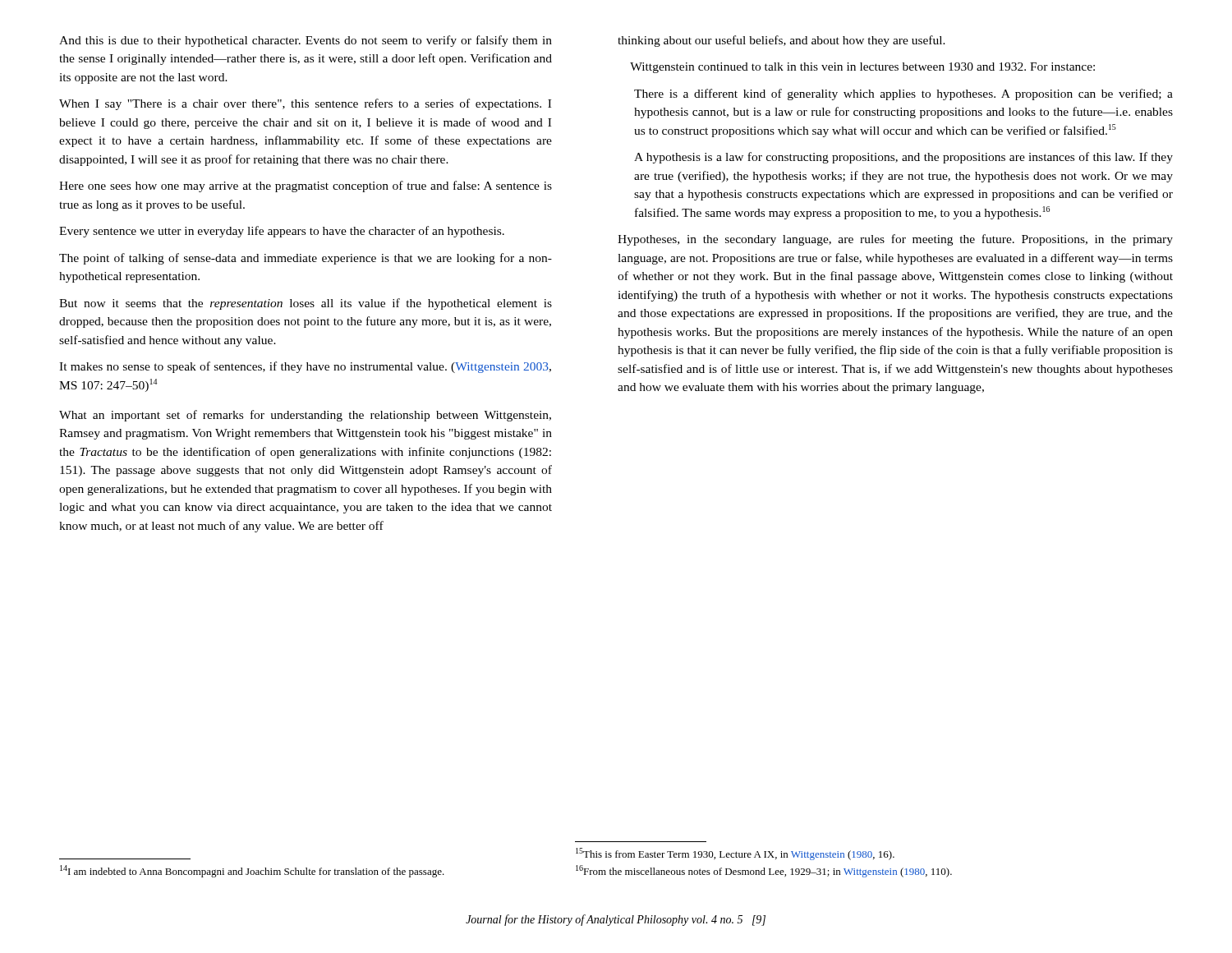Locate the text block starting "A hypothesis is a"
1232x953 pixels.
903,185
